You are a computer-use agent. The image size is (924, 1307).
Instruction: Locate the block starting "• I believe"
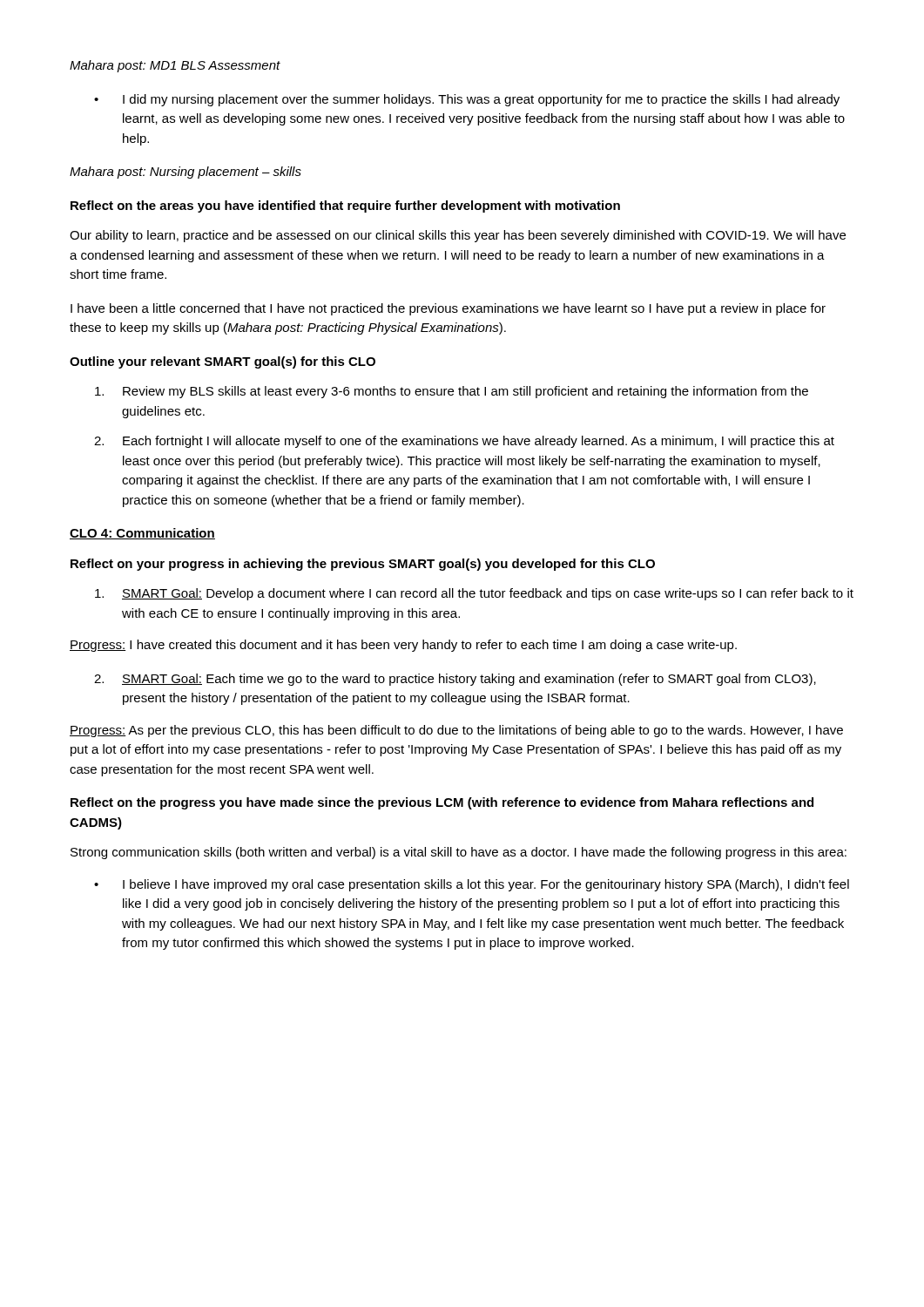click(x=474, y=914)
